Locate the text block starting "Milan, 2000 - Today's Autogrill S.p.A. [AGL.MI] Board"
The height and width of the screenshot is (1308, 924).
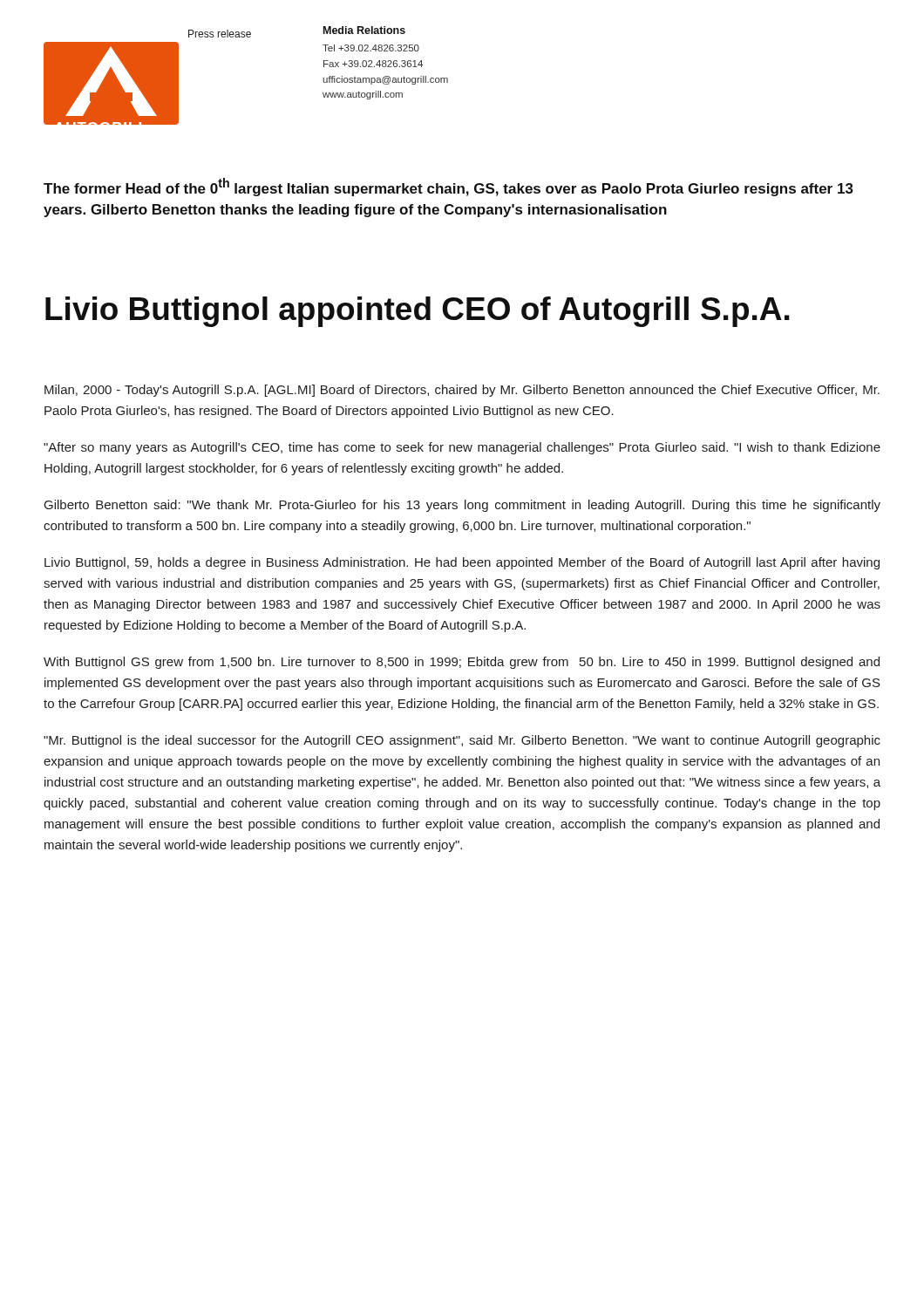point(462,400)
